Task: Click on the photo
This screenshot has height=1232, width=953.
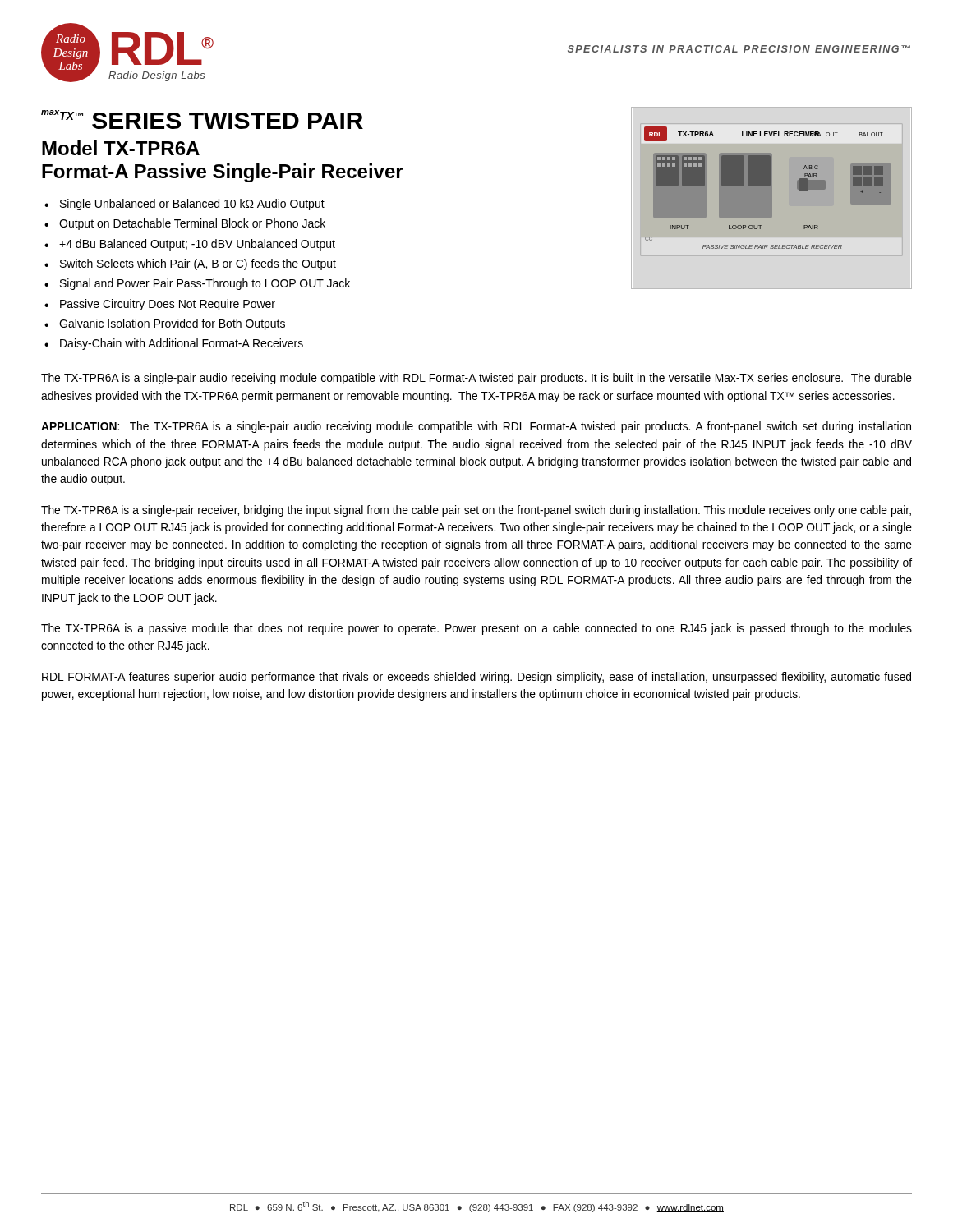Action: coord(771,198)
